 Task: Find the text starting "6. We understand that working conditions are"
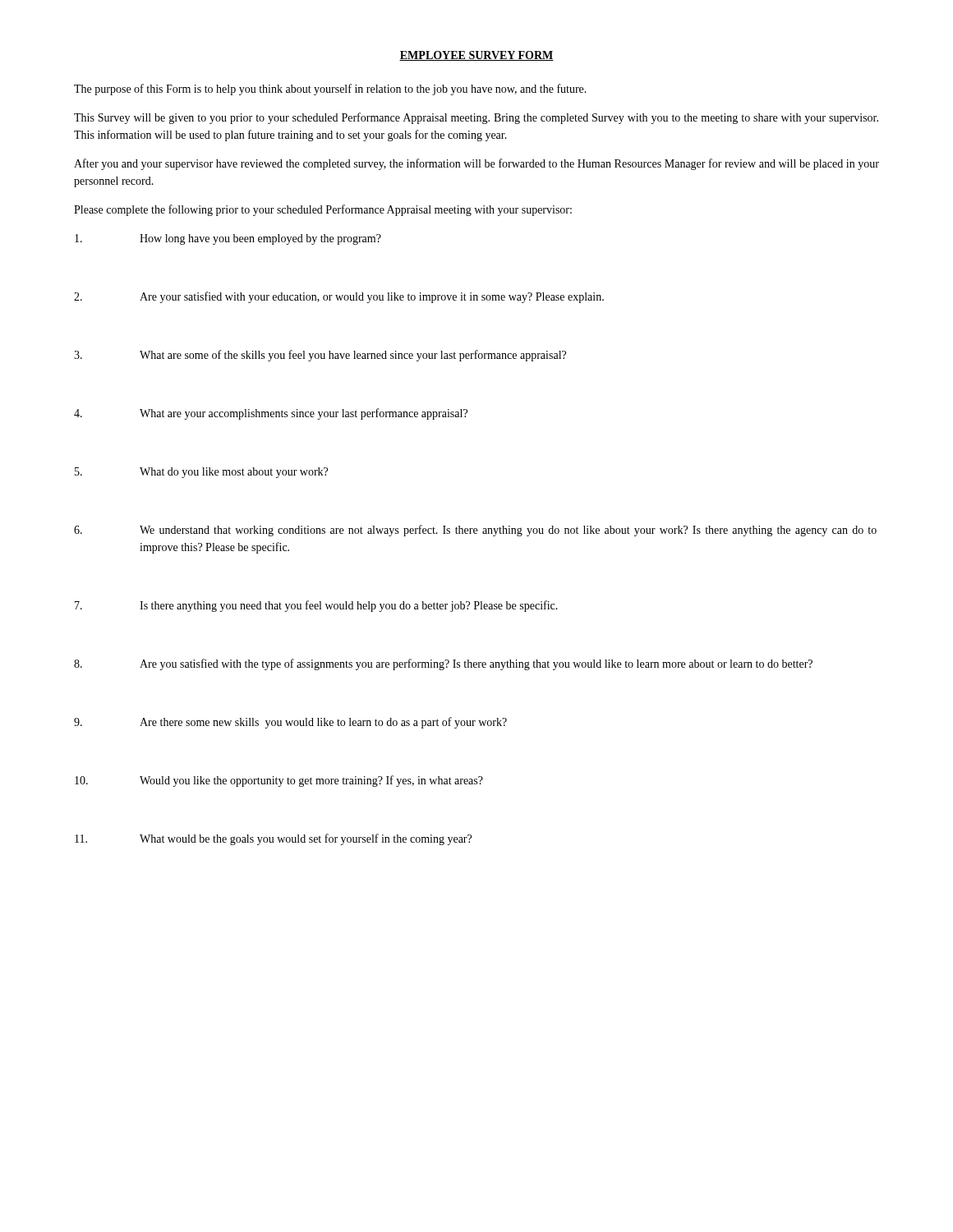click(476, 539)
